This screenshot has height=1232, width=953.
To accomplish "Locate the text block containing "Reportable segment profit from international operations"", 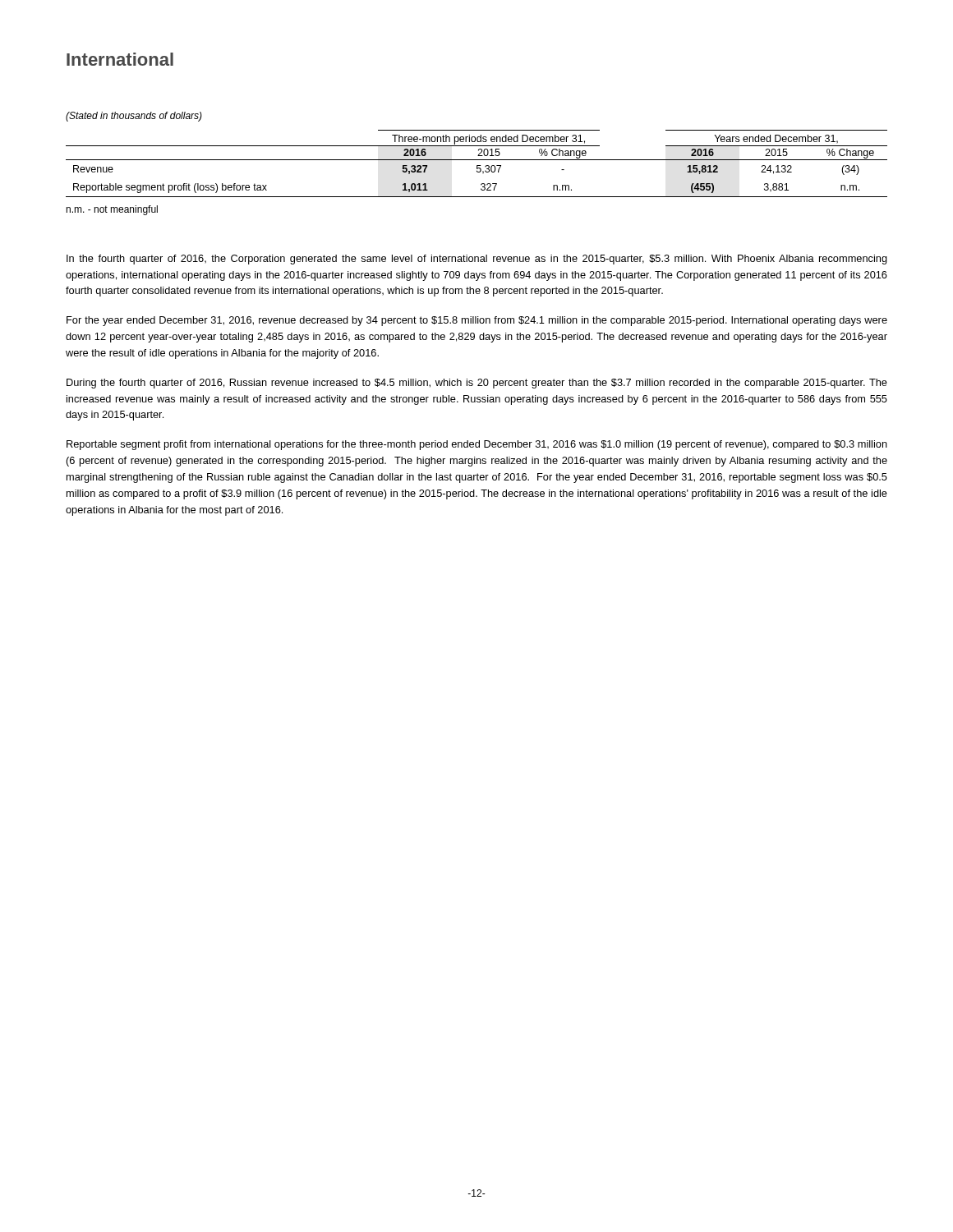I will (x=476, y=477).
